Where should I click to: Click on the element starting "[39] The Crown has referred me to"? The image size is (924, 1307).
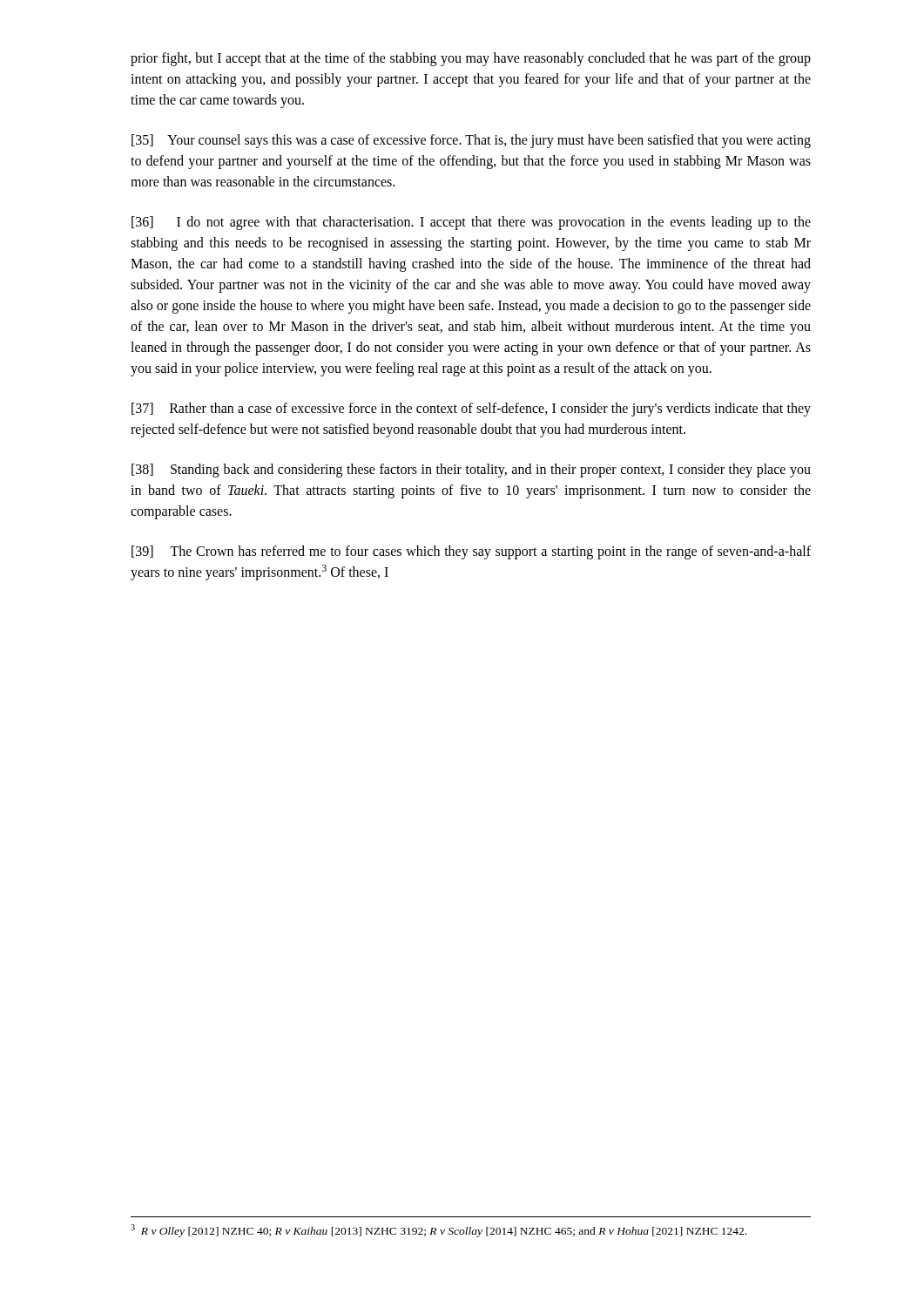click(x=471, y=562)
